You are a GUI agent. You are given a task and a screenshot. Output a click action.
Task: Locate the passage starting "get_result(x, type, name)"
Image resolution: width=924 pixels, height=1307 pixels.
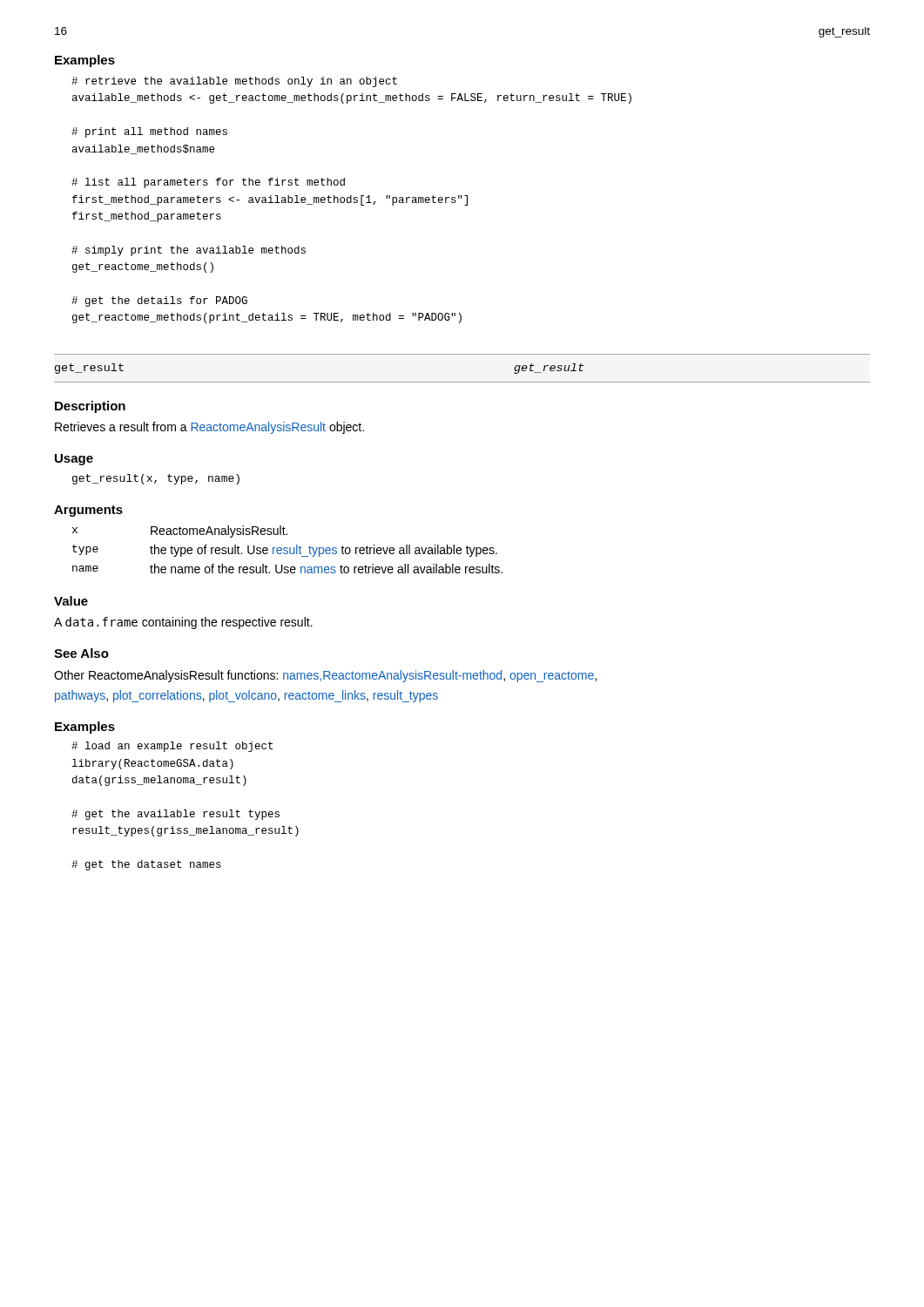pos(156,478)
